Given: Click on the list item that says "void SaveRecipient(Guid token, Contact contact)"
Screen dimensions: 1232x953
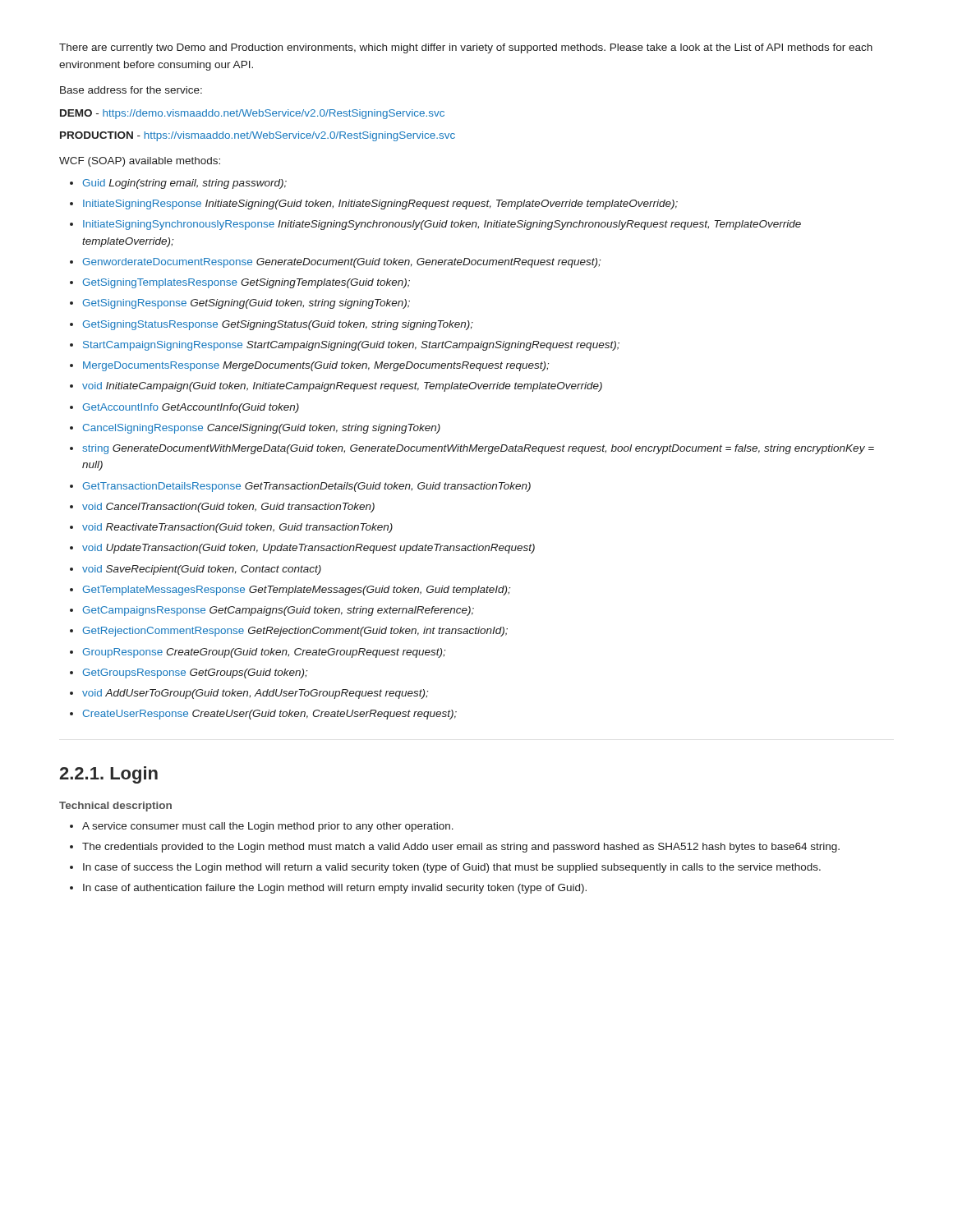Looking at the screenshot, I should coord(202,568).
